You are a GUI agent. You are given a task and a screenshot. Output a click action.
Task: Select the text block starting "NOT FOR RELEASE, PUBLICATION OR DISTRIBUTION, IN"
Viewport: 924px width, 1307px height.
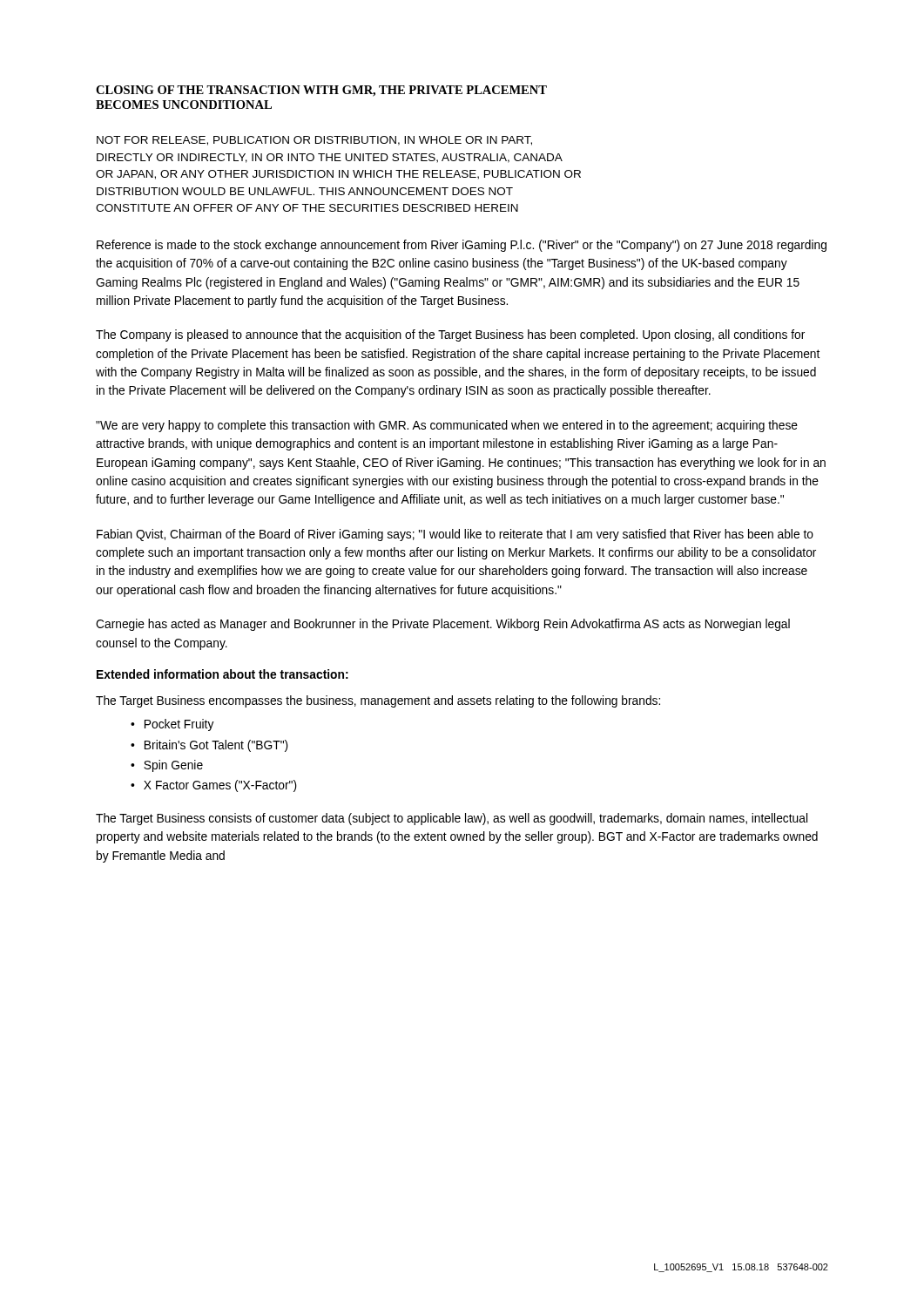click(339, 174)
